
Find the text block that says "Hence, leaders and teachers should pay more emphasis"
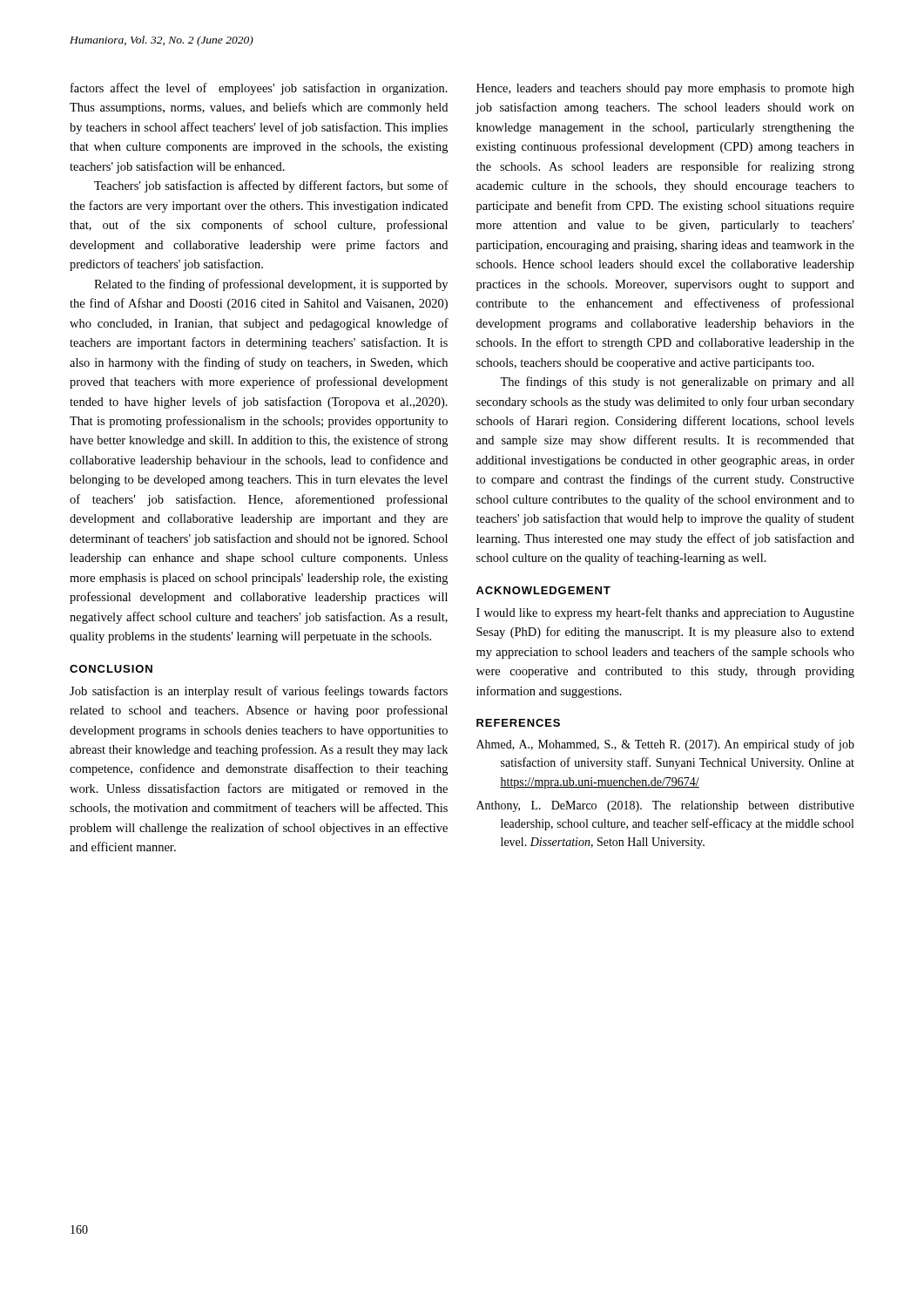click(665, 323)
